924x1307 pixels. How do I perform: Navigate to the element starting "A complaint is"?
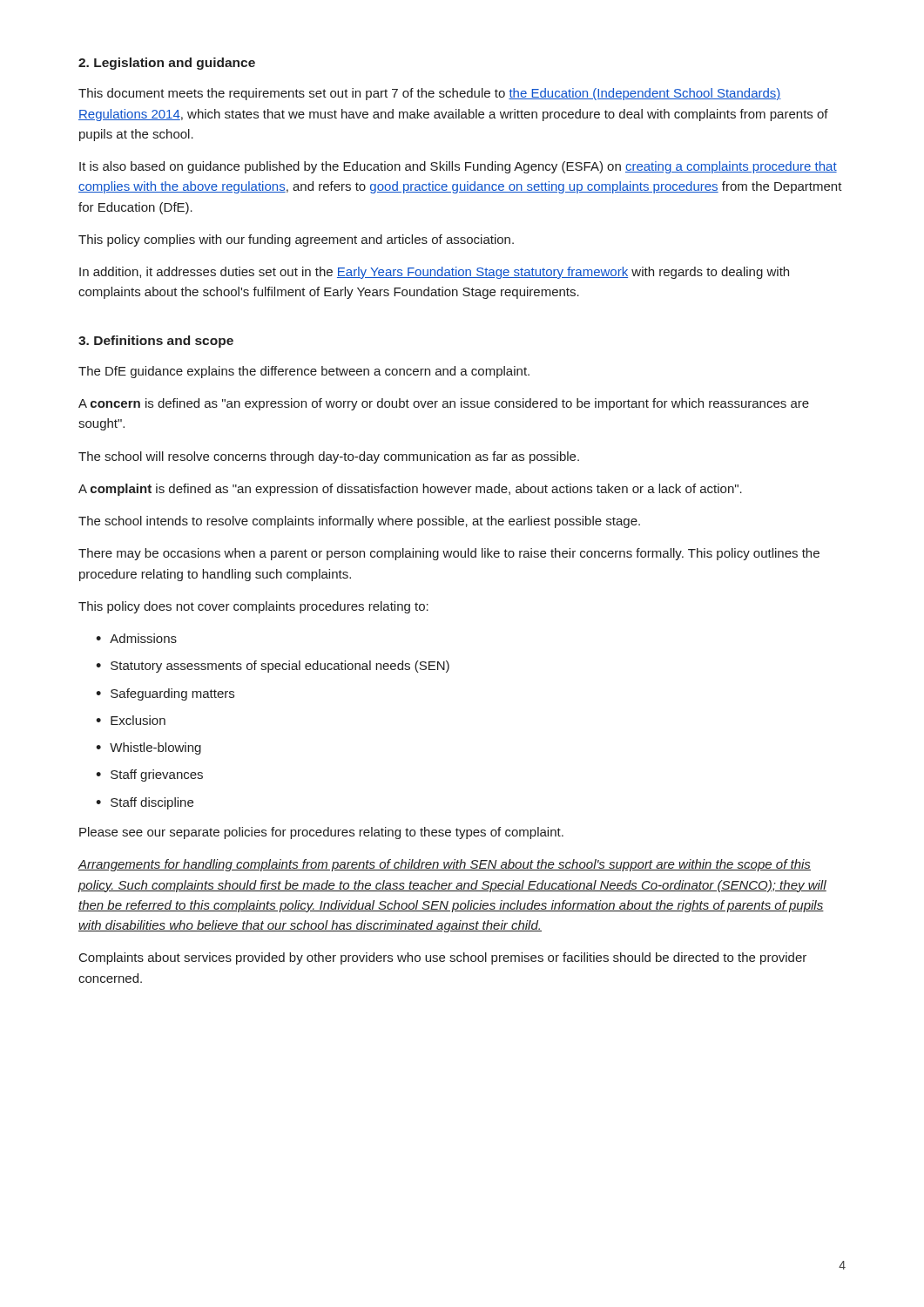pos(410,488)
